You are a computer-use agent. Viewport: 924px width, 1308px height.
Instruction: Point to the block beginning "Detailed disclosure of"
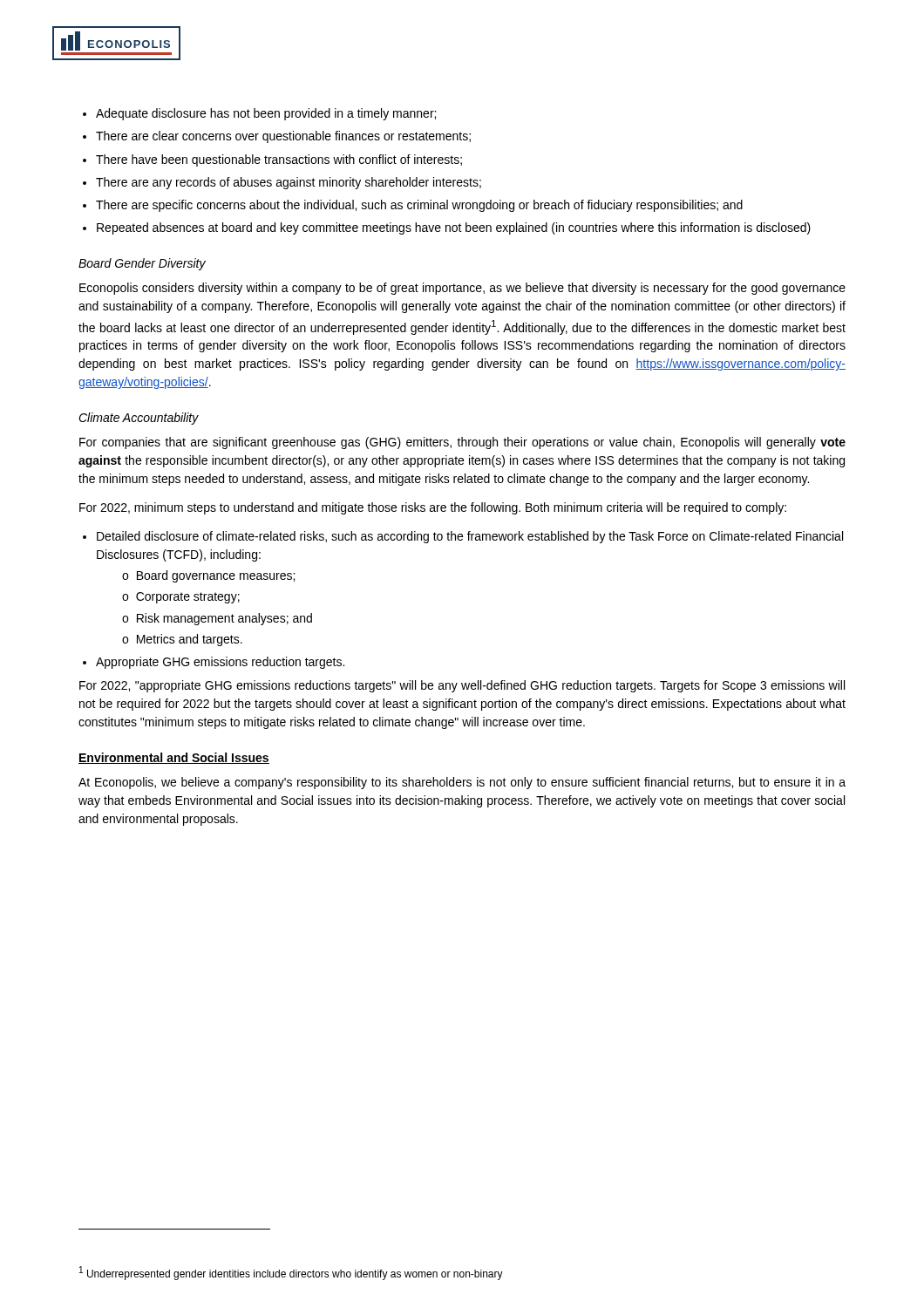pos(470,537)
